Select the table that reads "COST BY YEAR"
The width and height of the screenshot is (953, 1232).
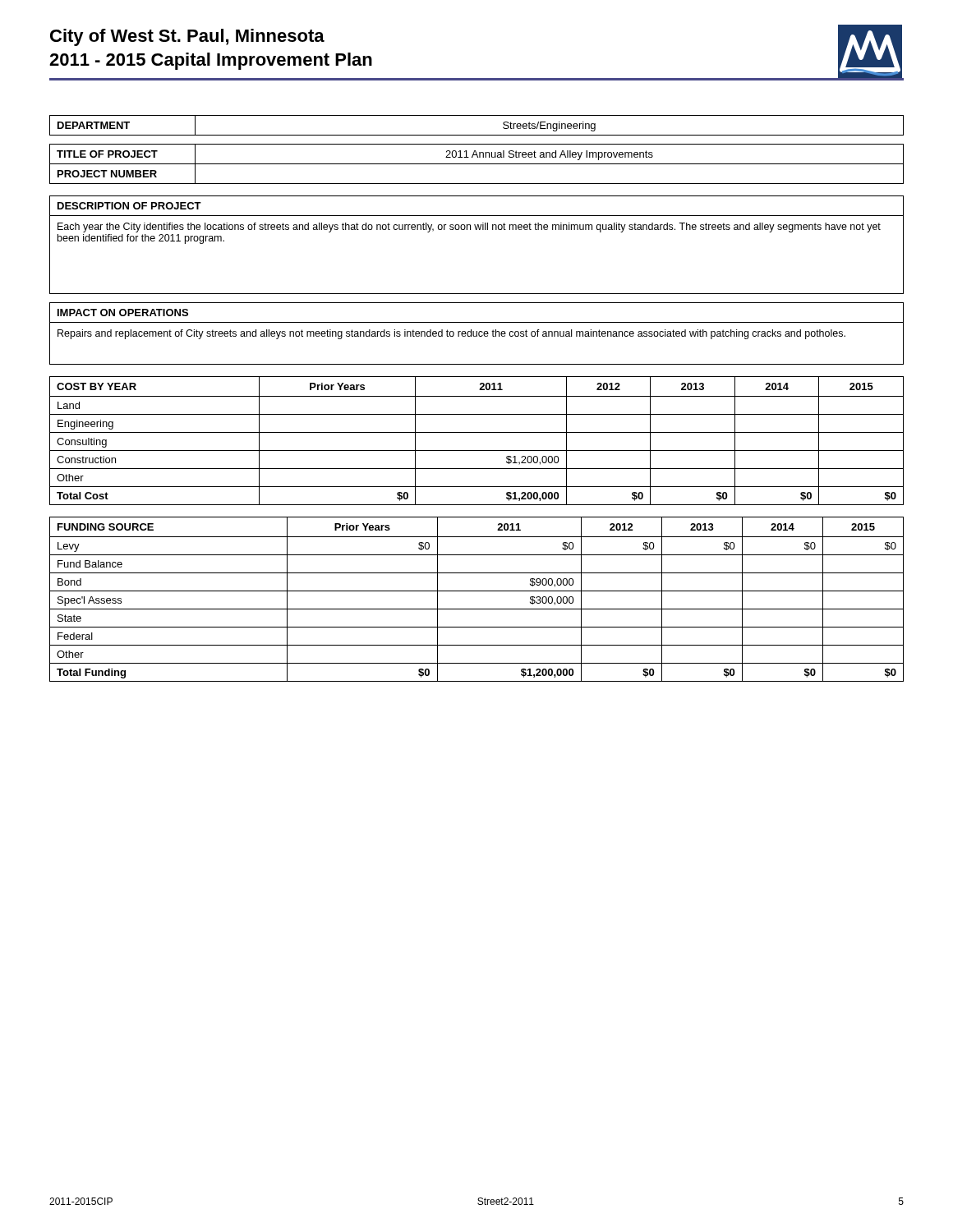476,441
